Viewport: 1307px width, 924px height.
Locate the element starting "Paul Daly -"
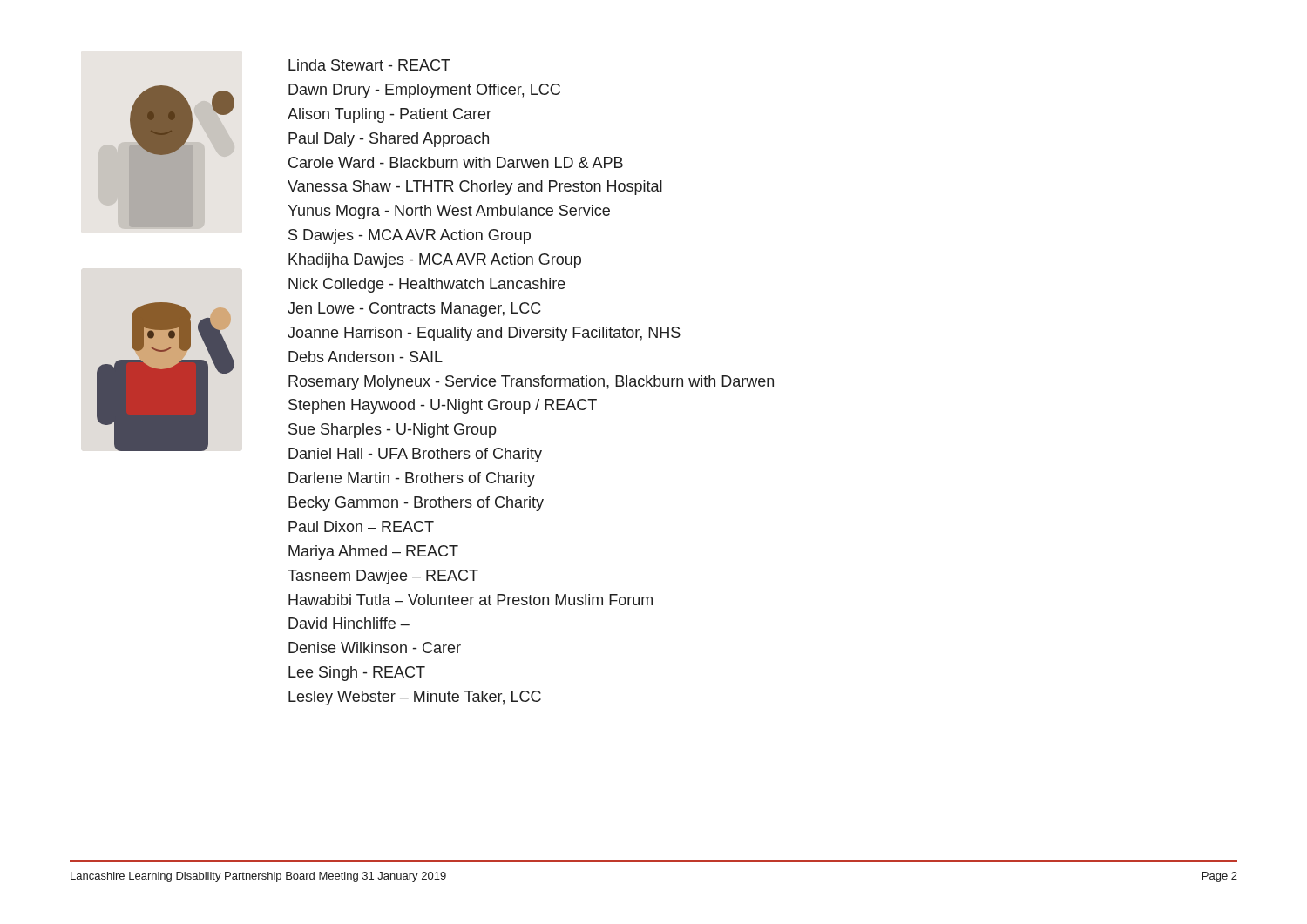[x=389, y=140]
